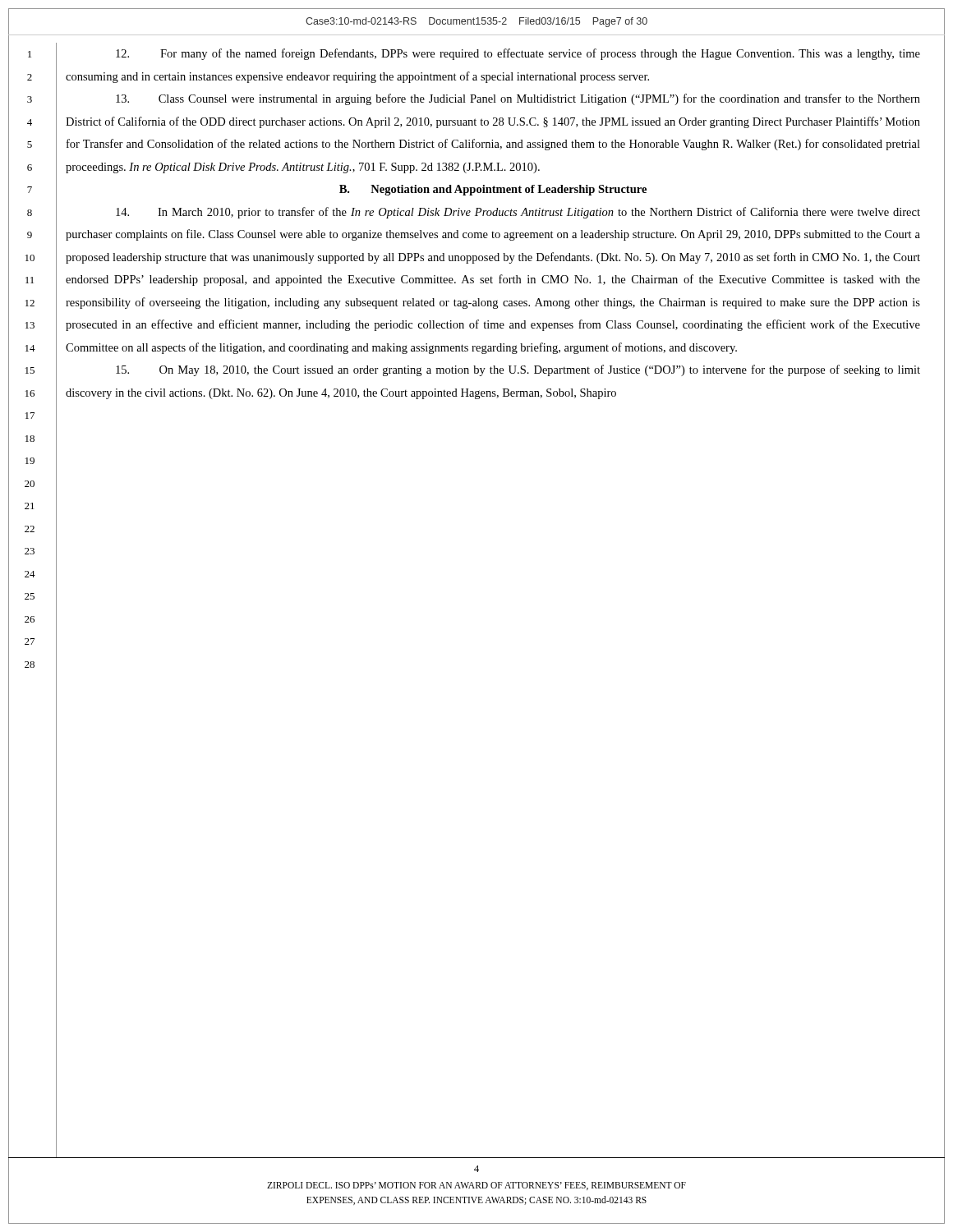The width and height of the screenshot is (953, 1232).
Task: Click the section header
Action: pyautogui.click(x=493, y=189)
